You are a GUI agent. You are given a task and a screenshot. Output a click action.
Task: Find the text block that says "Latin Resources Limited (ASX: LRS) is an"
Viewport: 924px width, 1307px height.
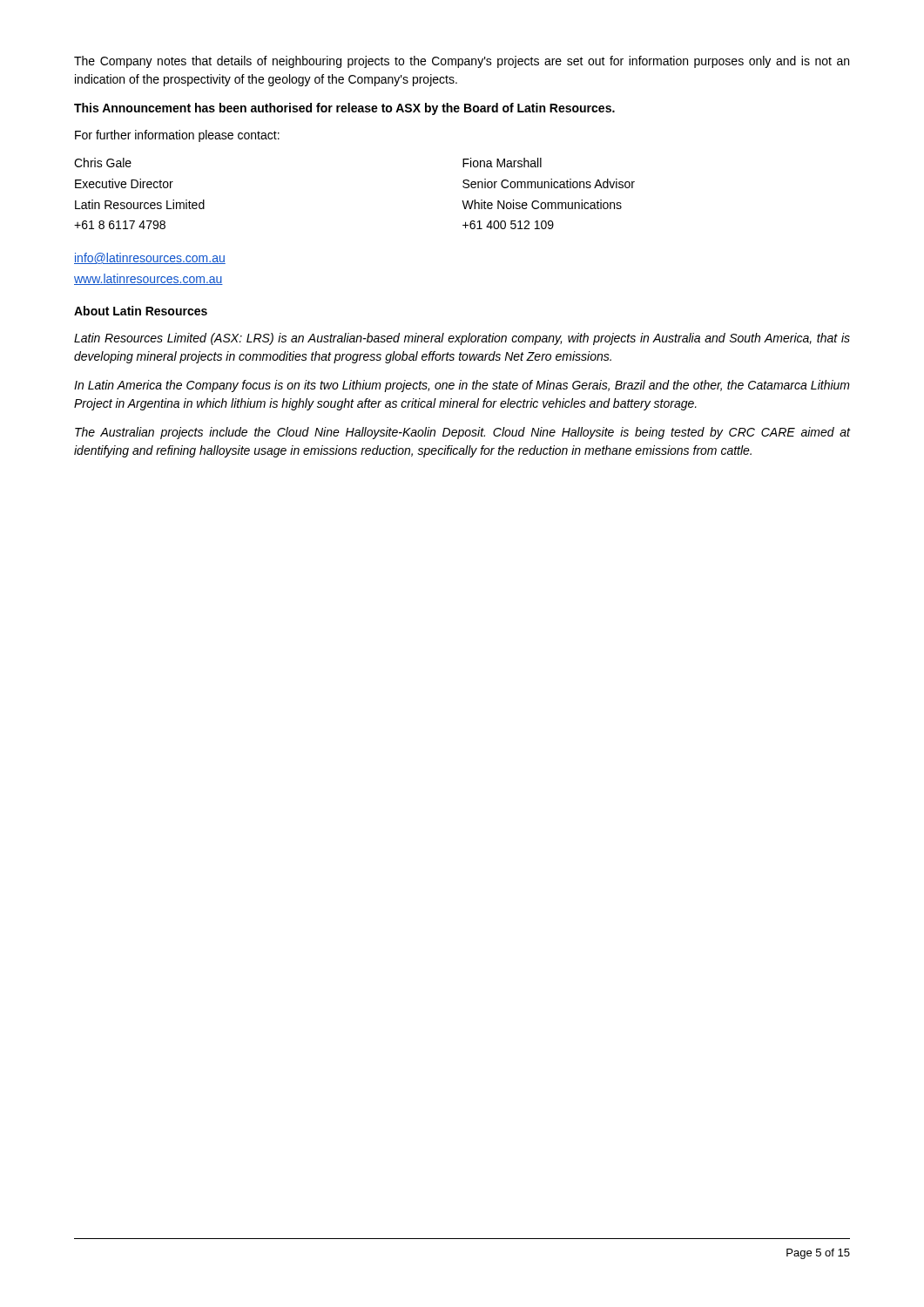click(462, 348)
